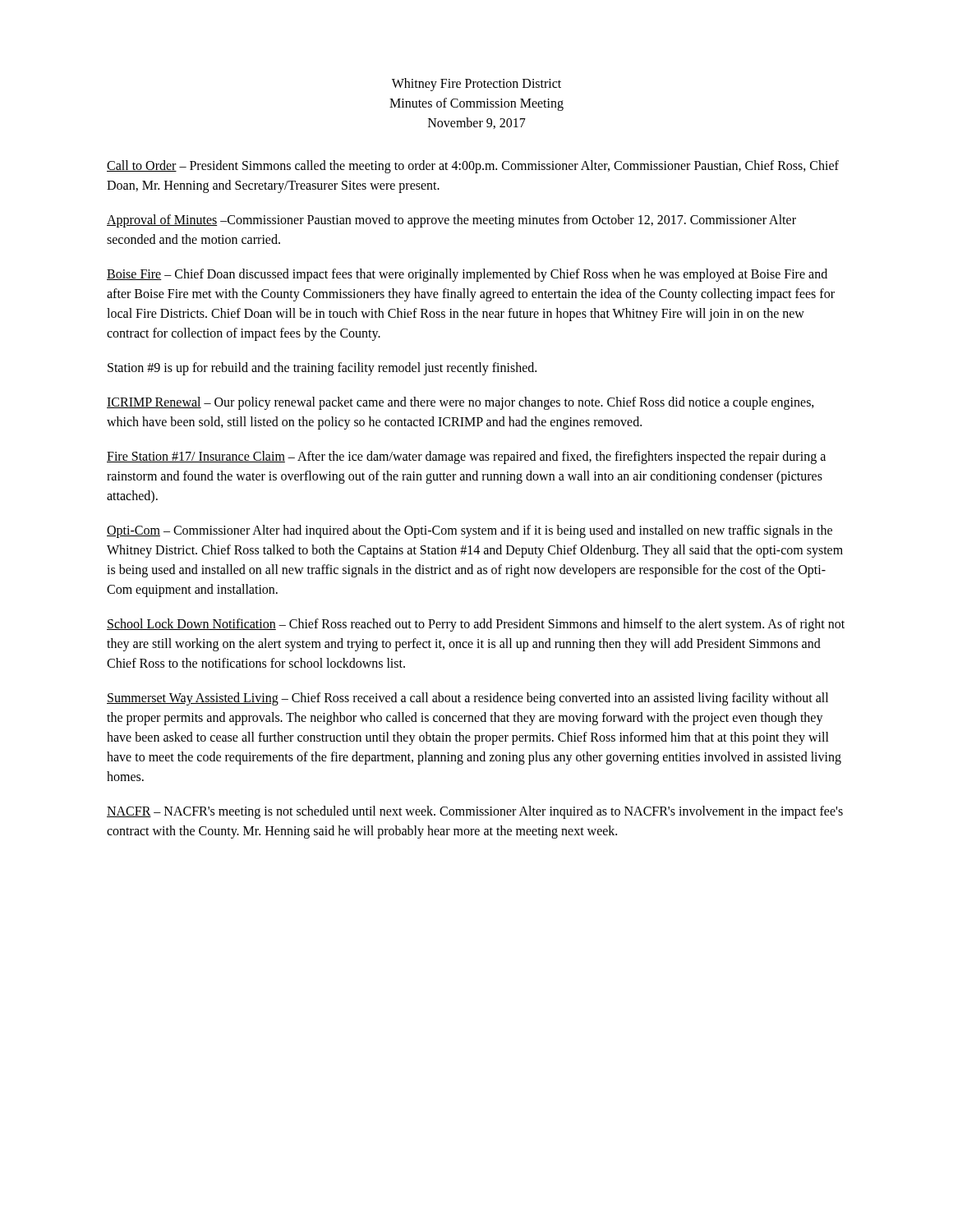Locate the text block with the text "Opti-Com – Commissioner Alter had inquired about the"
This screenshot has width=953, height=1232.
pyautogui.click(x=475, y=560)
